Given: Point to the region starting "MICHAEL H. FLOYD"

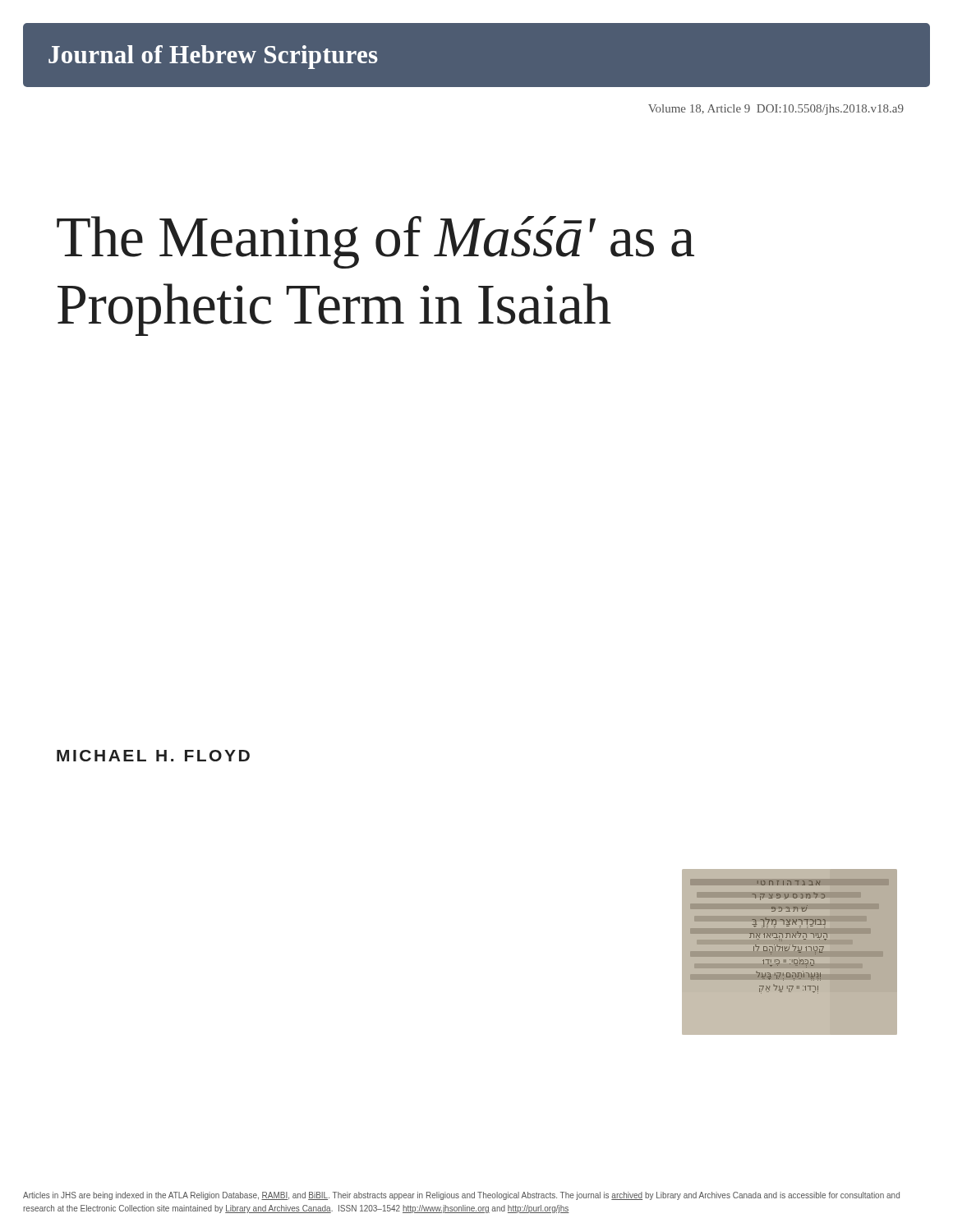Looking at the screenshot, I should point(154,755).
